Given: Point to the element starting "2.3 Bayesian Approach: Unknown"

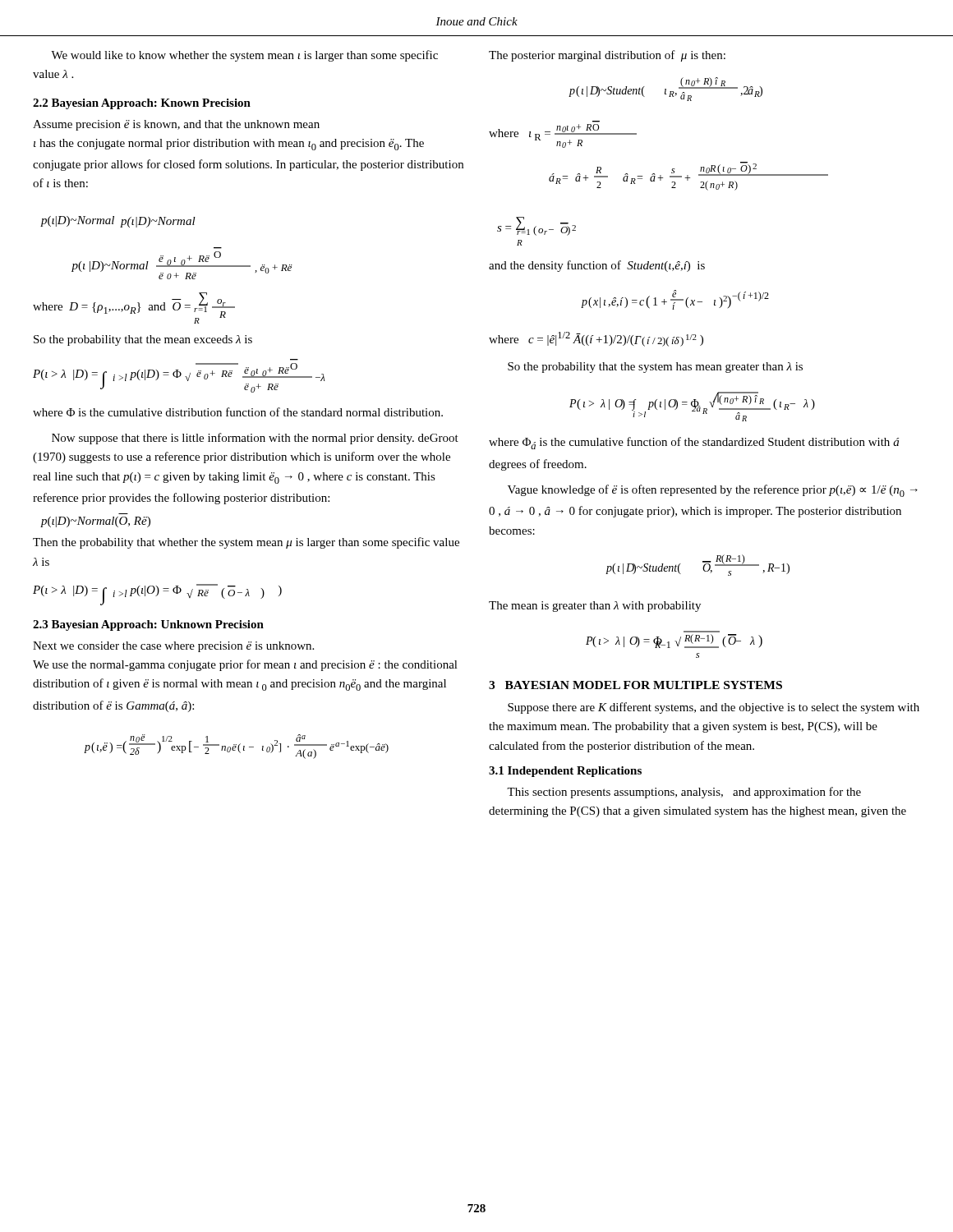Looking at the screenshot, I should [x=148, y=624].
